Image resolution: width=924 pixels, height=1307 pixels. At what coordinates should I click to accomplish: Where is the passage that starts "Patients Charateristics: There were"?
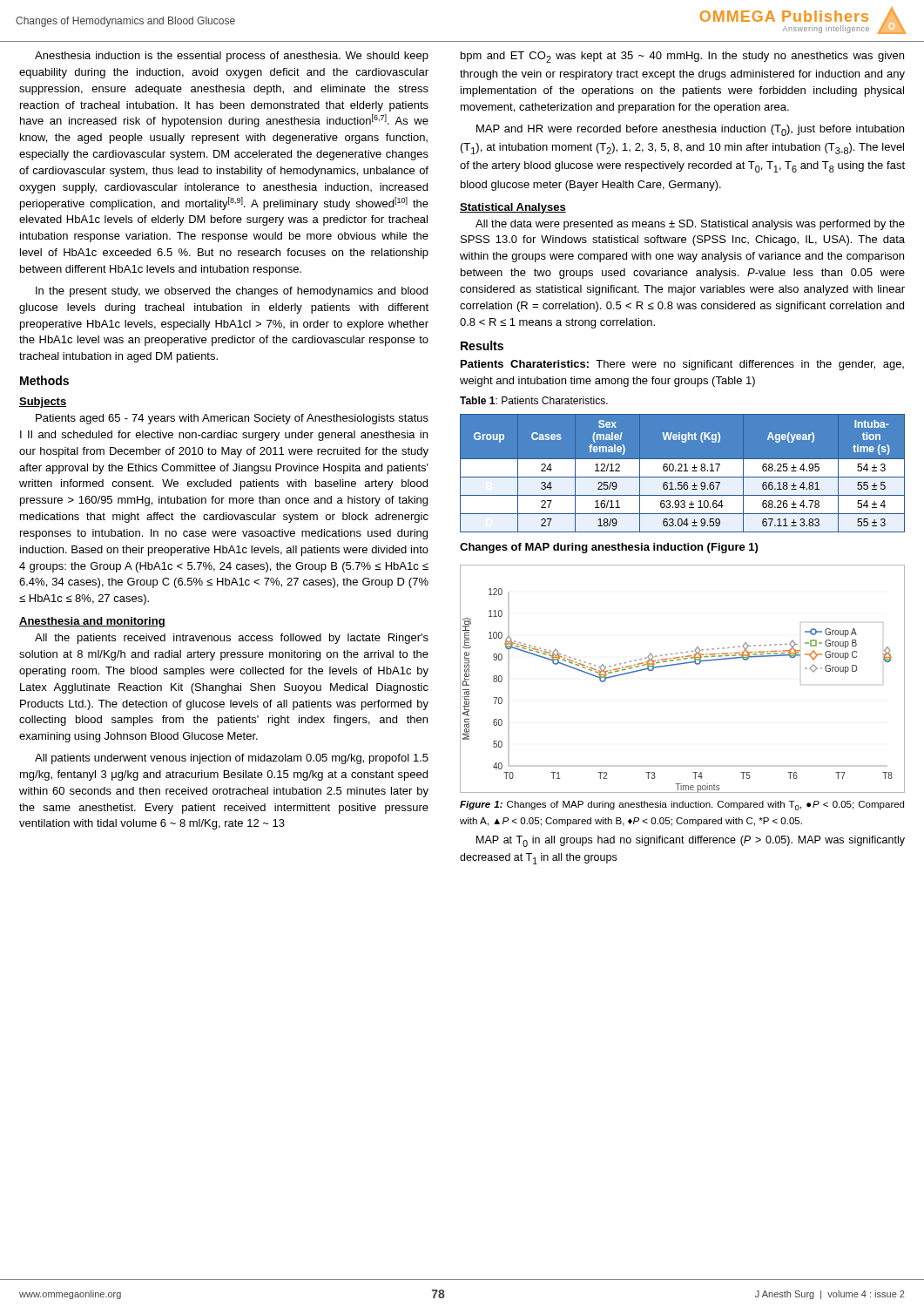(682, 373)
